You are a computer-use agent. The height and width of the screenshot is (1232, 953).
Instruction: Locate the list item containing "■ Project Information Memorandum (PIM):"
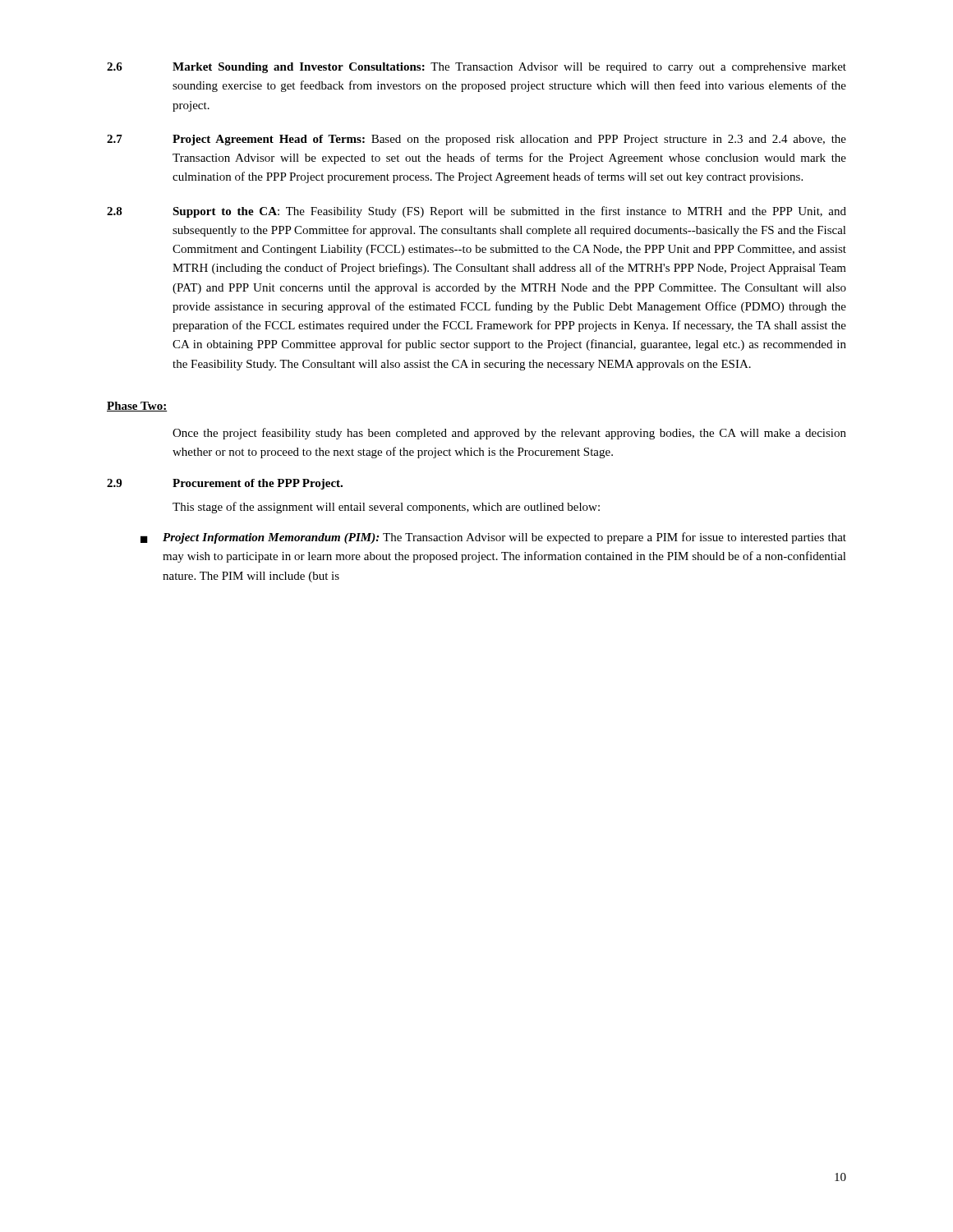493,557
